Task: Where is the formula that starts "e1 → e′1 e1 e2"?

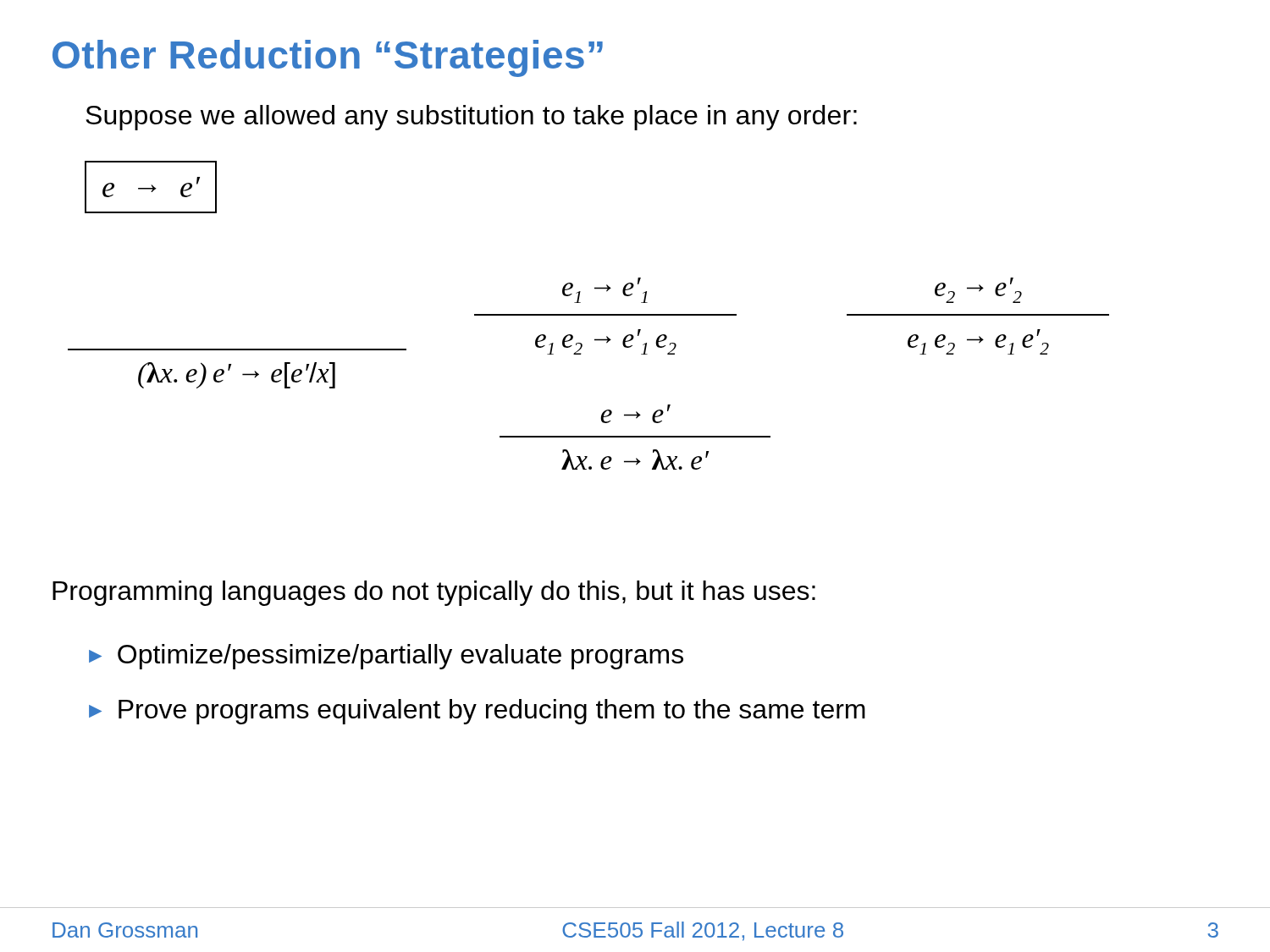Action: [x=605, y=315]
